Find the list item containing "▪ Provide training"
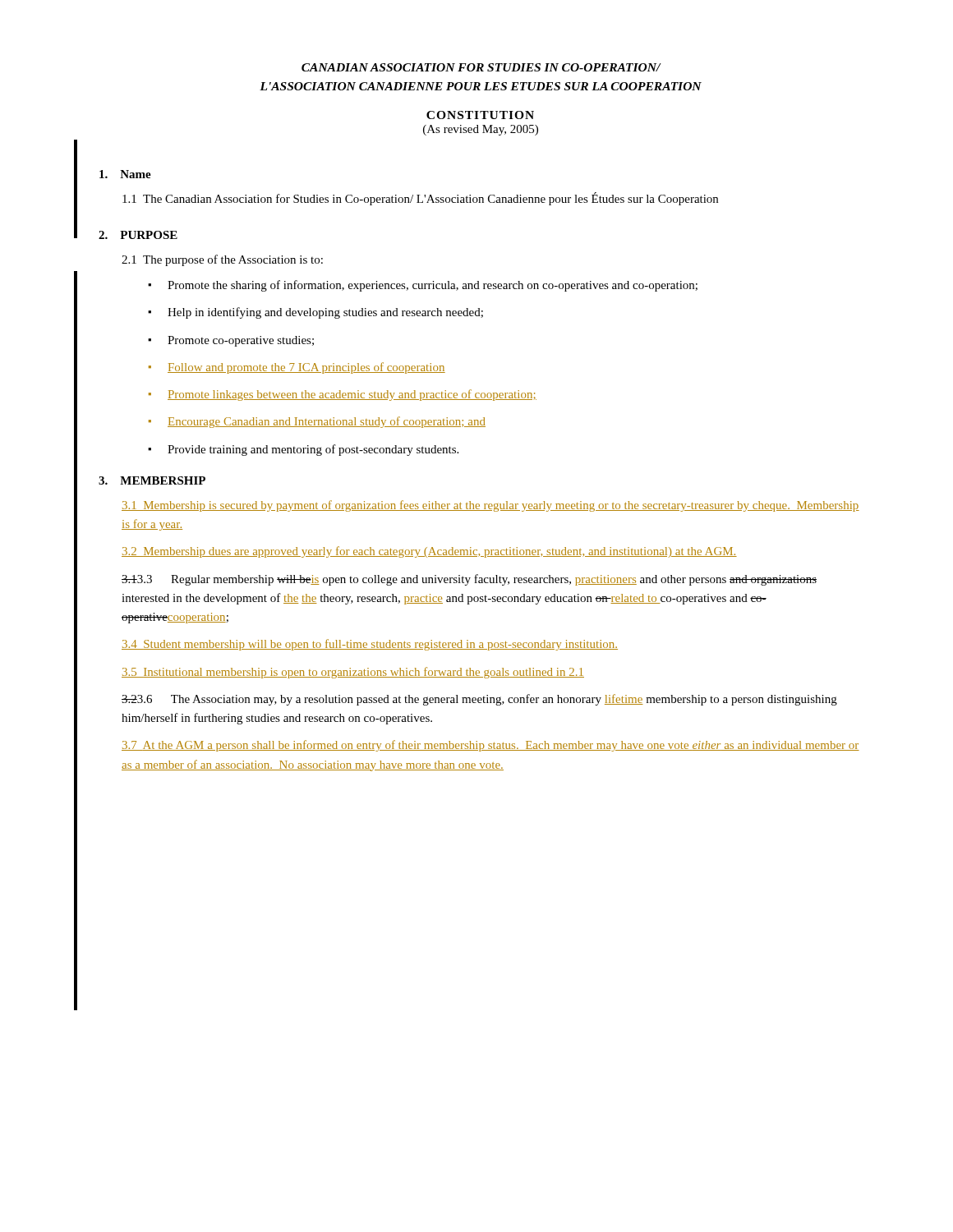 tap(303, 450)
